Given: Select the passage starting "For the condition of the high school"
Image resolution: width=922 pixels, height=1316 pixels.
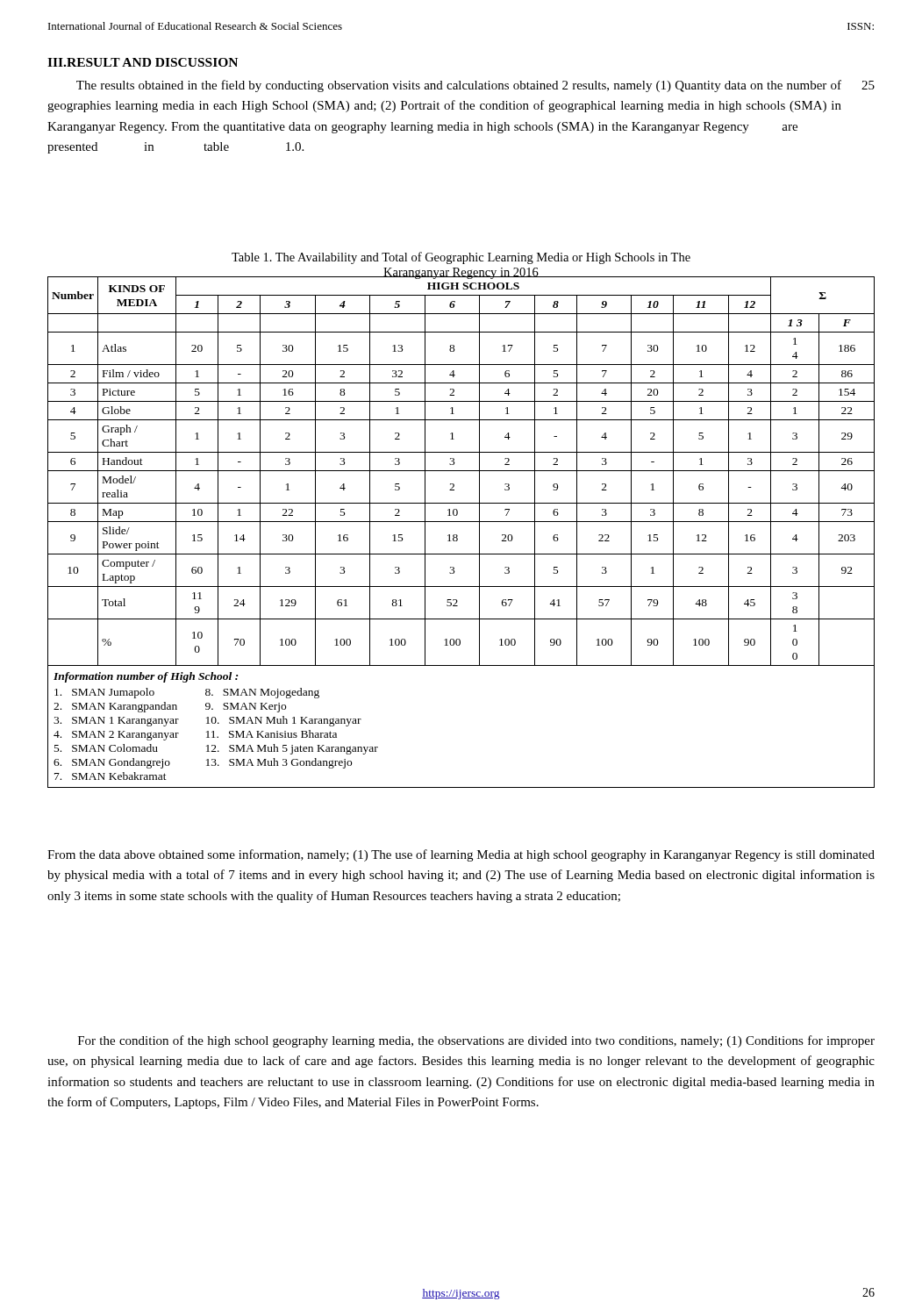Looking at the screenshot, I should coord(461,1071).
